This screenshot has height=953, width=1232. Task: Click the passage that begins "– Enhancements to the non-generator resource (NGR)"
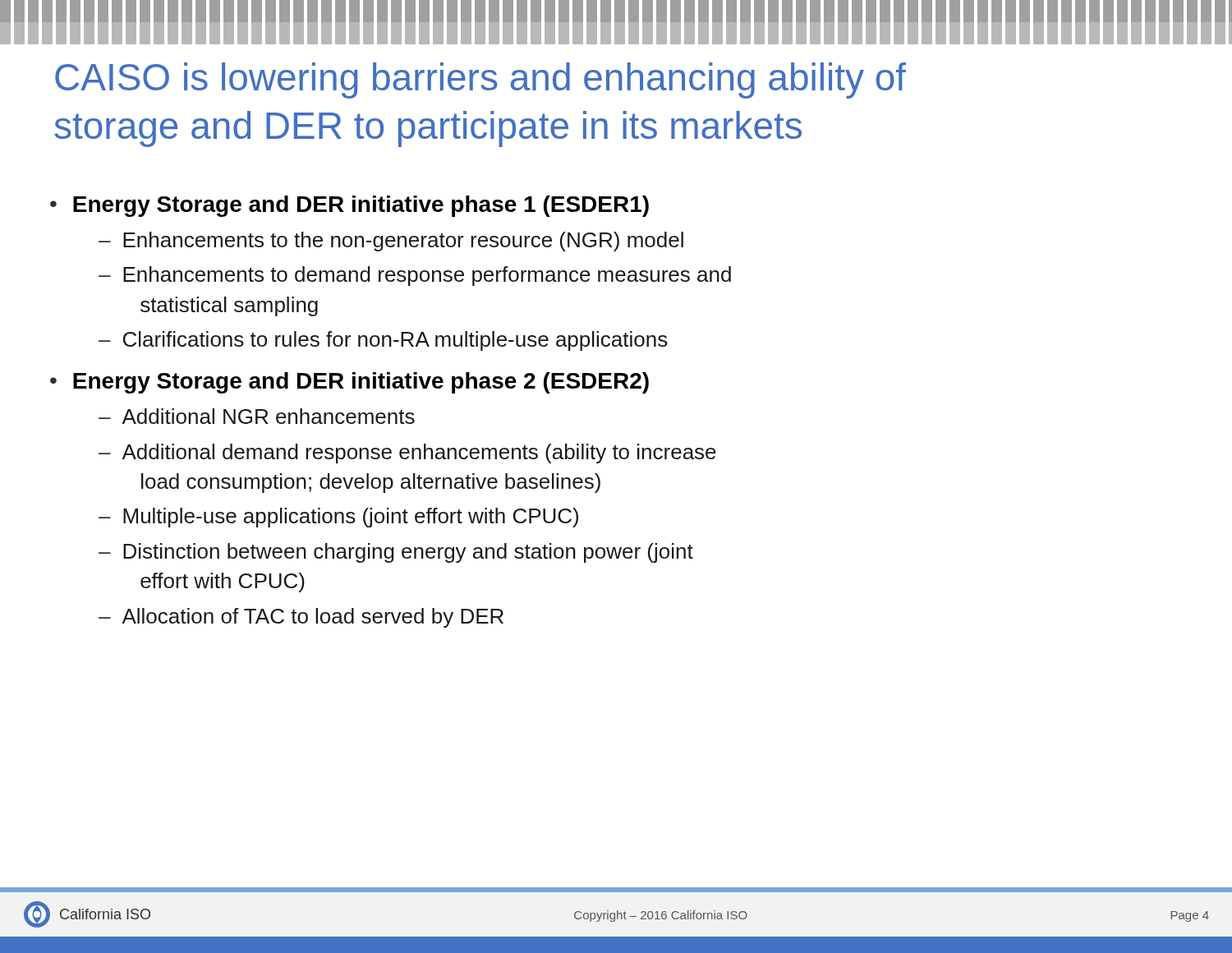pyautogui.click(x=392, y=240)
